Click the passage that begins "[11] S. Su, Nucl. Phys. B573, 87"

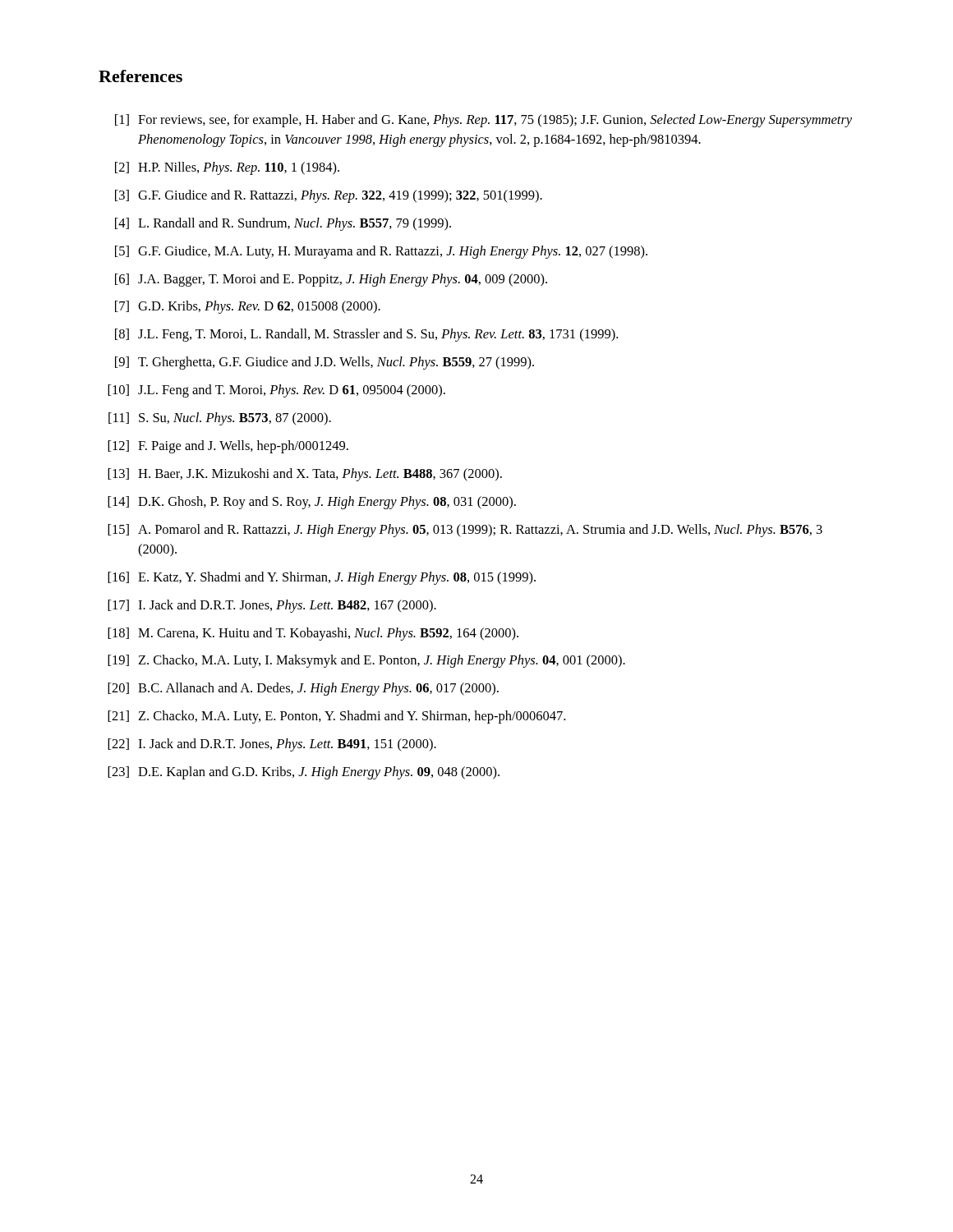tap(220, 419)
